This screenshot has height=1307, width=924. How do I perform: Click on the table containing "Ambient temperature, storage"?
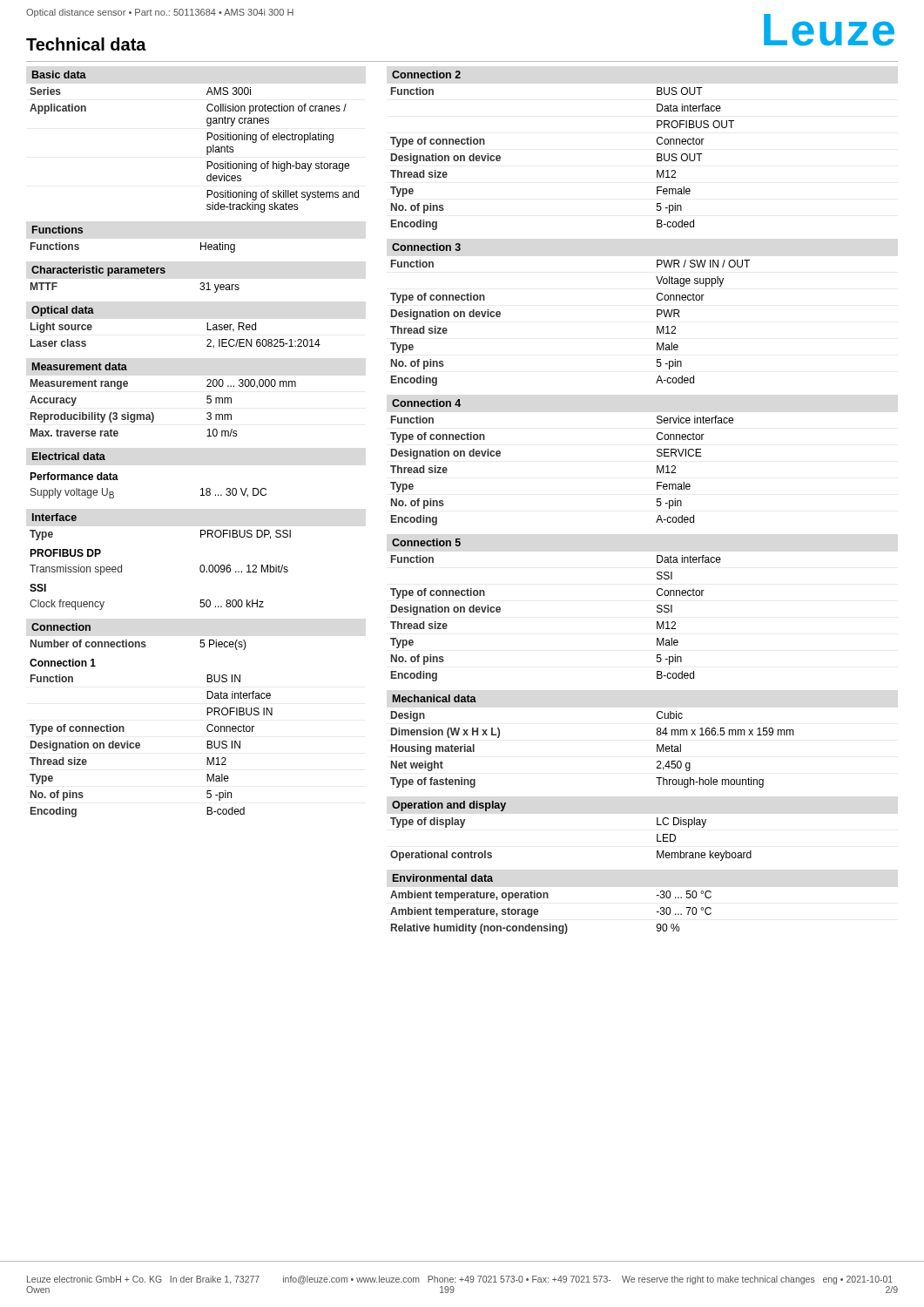click(x=642, y=911)
